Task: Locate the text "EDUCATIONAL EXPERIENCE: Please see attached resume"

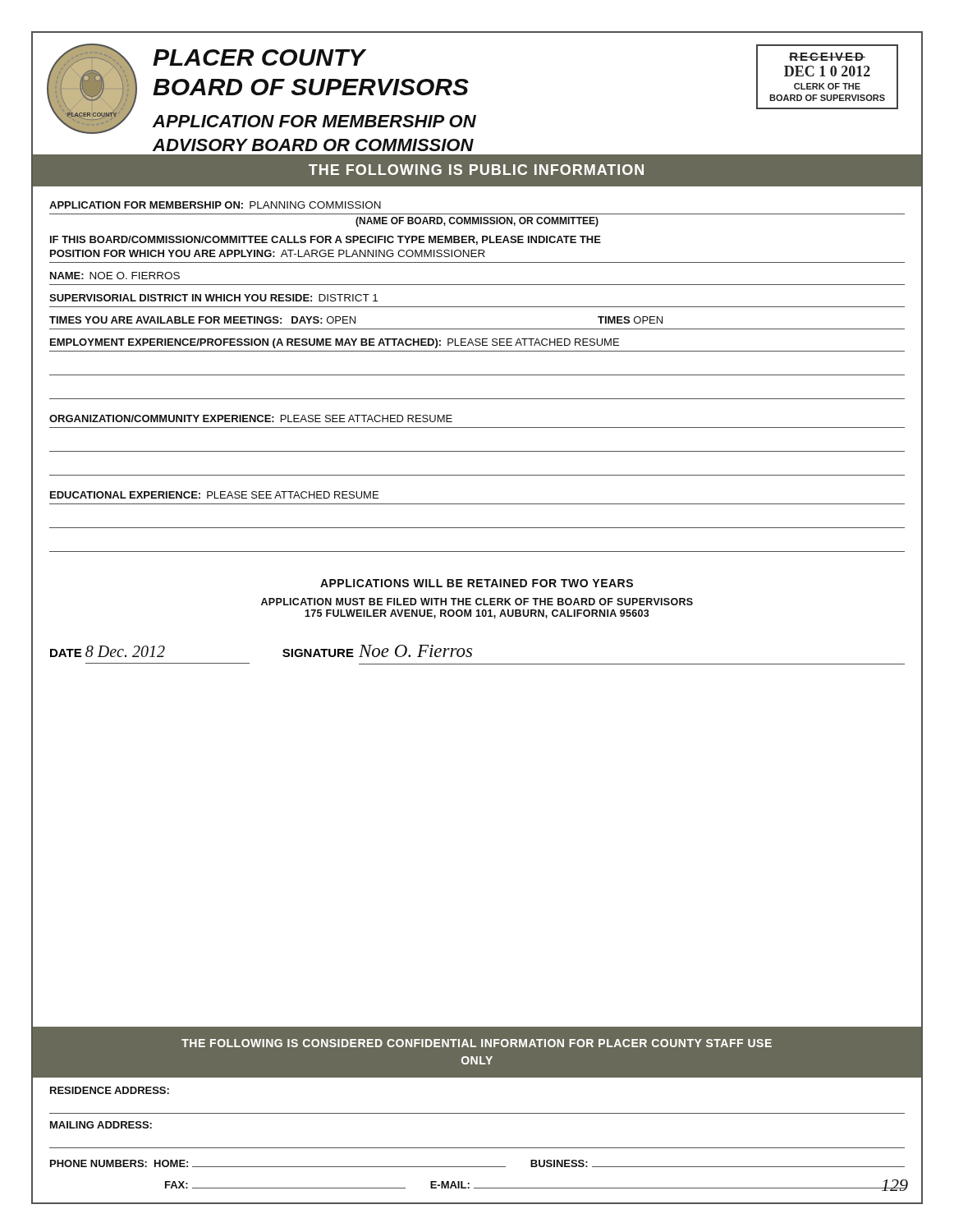Action: [x=214, y=495]
